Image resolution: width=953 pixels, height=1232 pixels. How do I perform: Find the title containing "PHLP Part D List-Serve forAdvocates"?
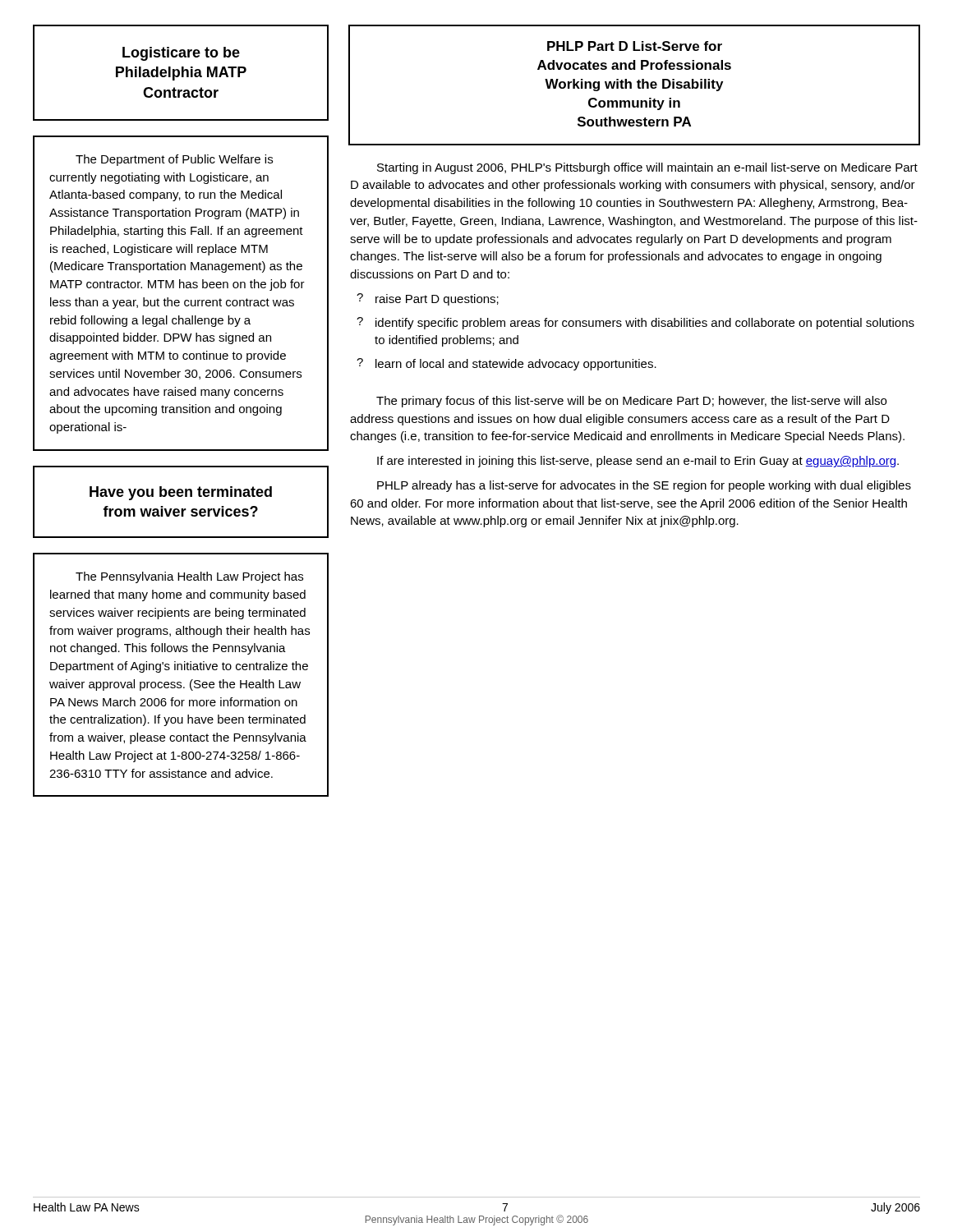coord(634,85)
